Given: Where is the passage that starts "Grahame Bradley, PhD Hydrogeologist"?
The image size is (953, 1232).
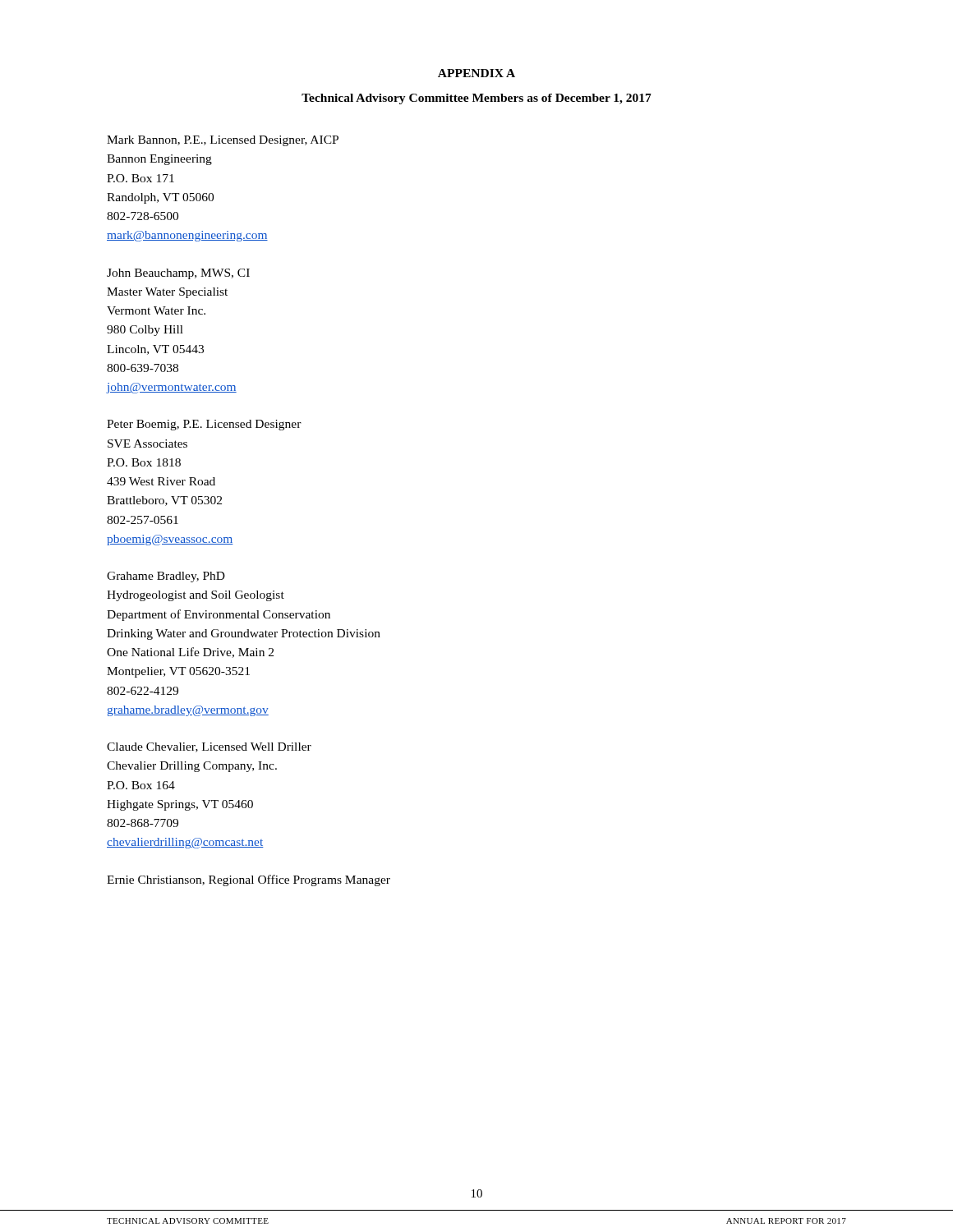Looking at the screenshot, I should pos(244,642).
